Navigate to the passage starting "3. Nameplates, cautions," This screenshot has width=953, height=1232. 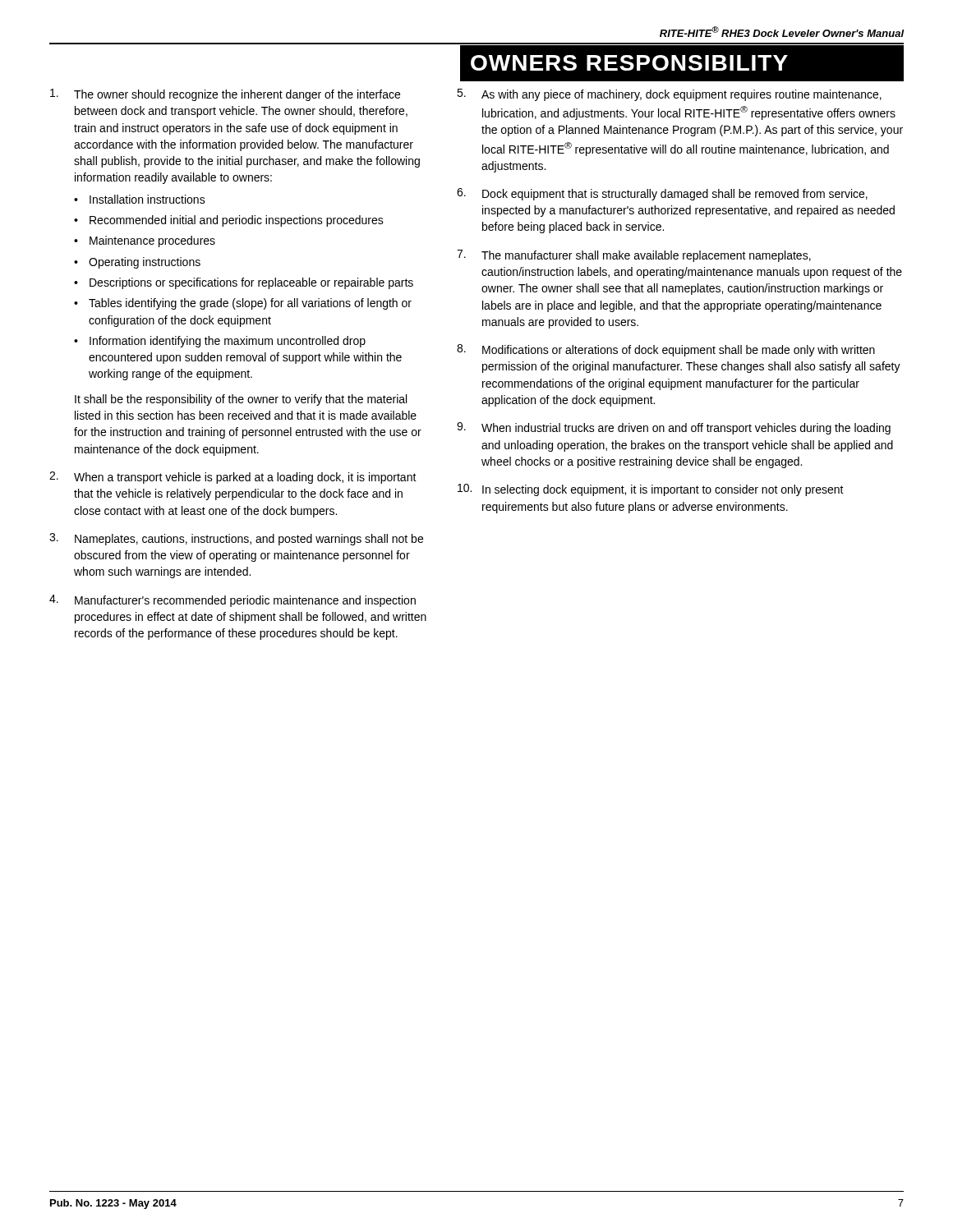pos(238,555)
